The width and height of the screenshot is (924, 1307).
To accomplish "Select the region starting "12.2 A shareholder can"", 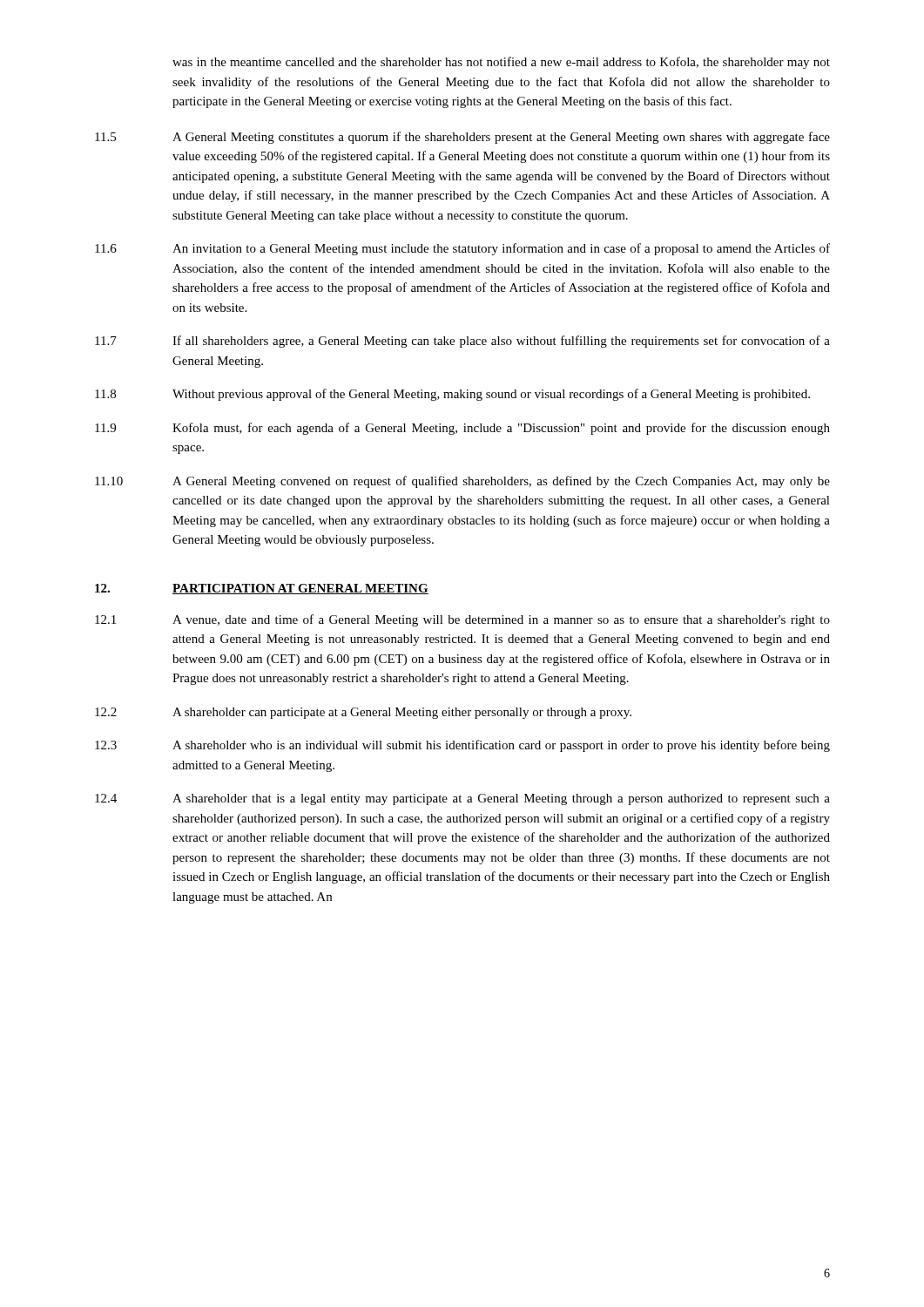I will pyautogui.click(x=462, y=712).
